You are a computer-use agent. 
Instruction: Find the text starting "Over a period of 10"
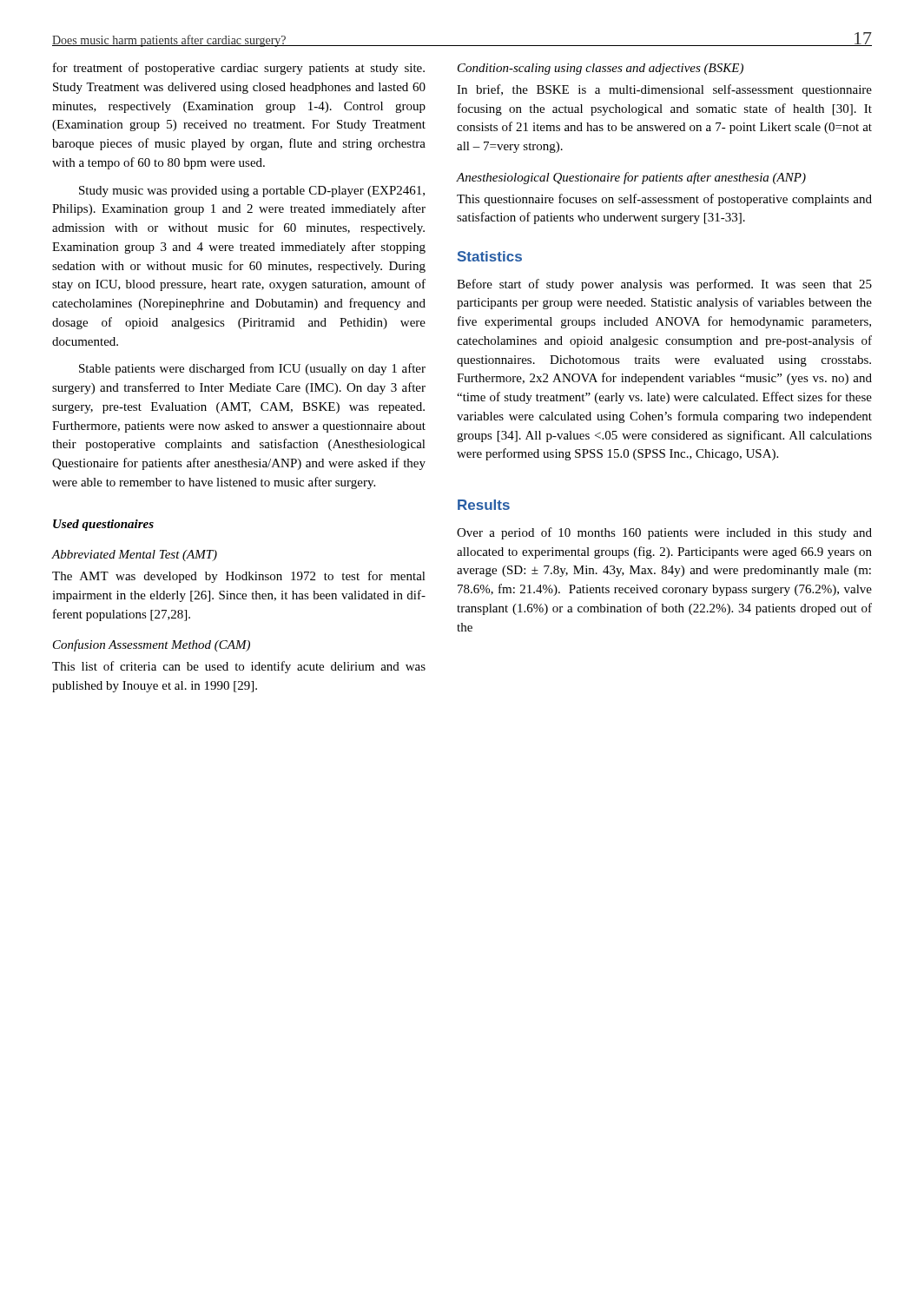click(x=664, y=580)
